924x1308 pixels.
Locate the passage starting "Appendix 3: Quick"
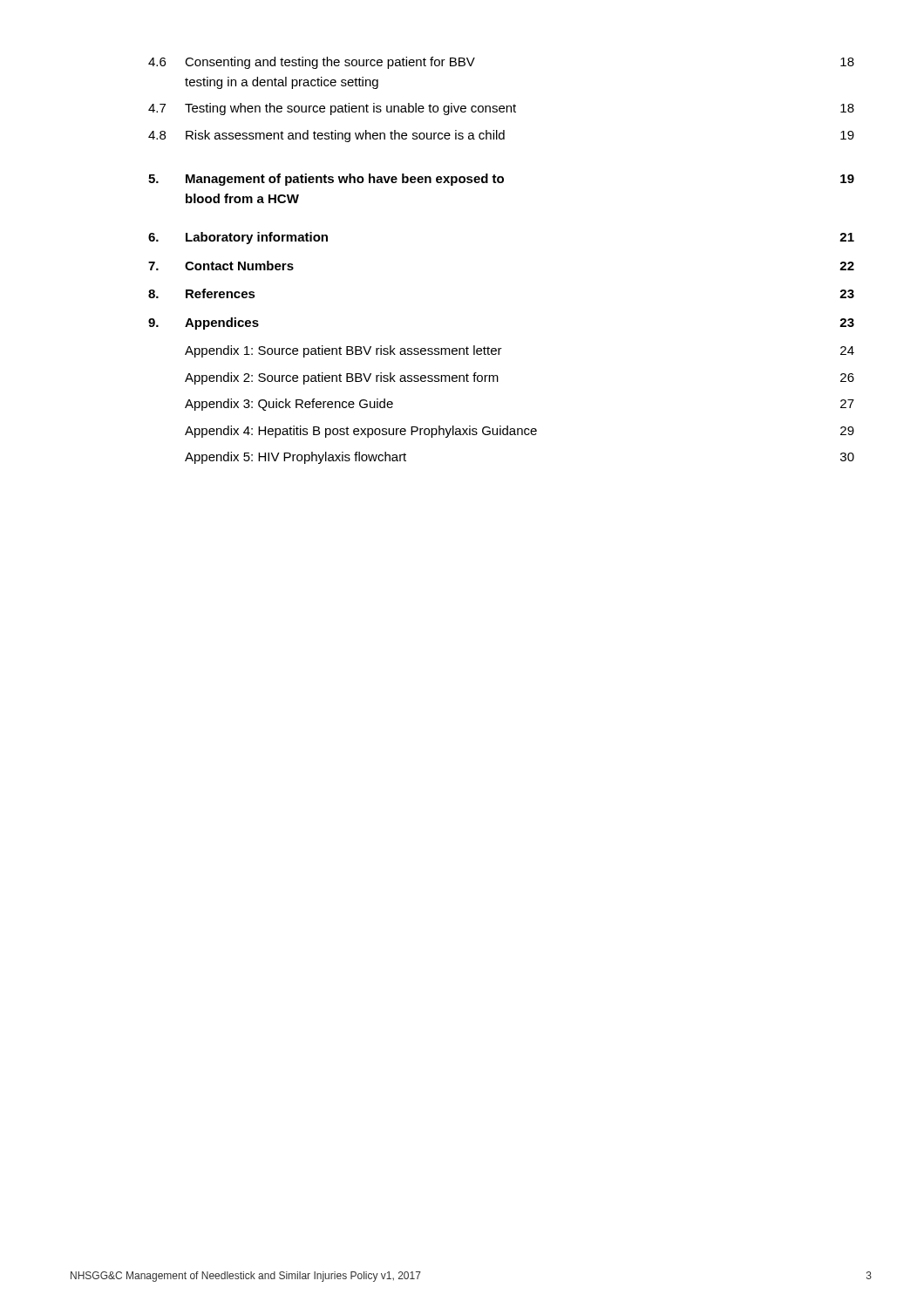288,404
